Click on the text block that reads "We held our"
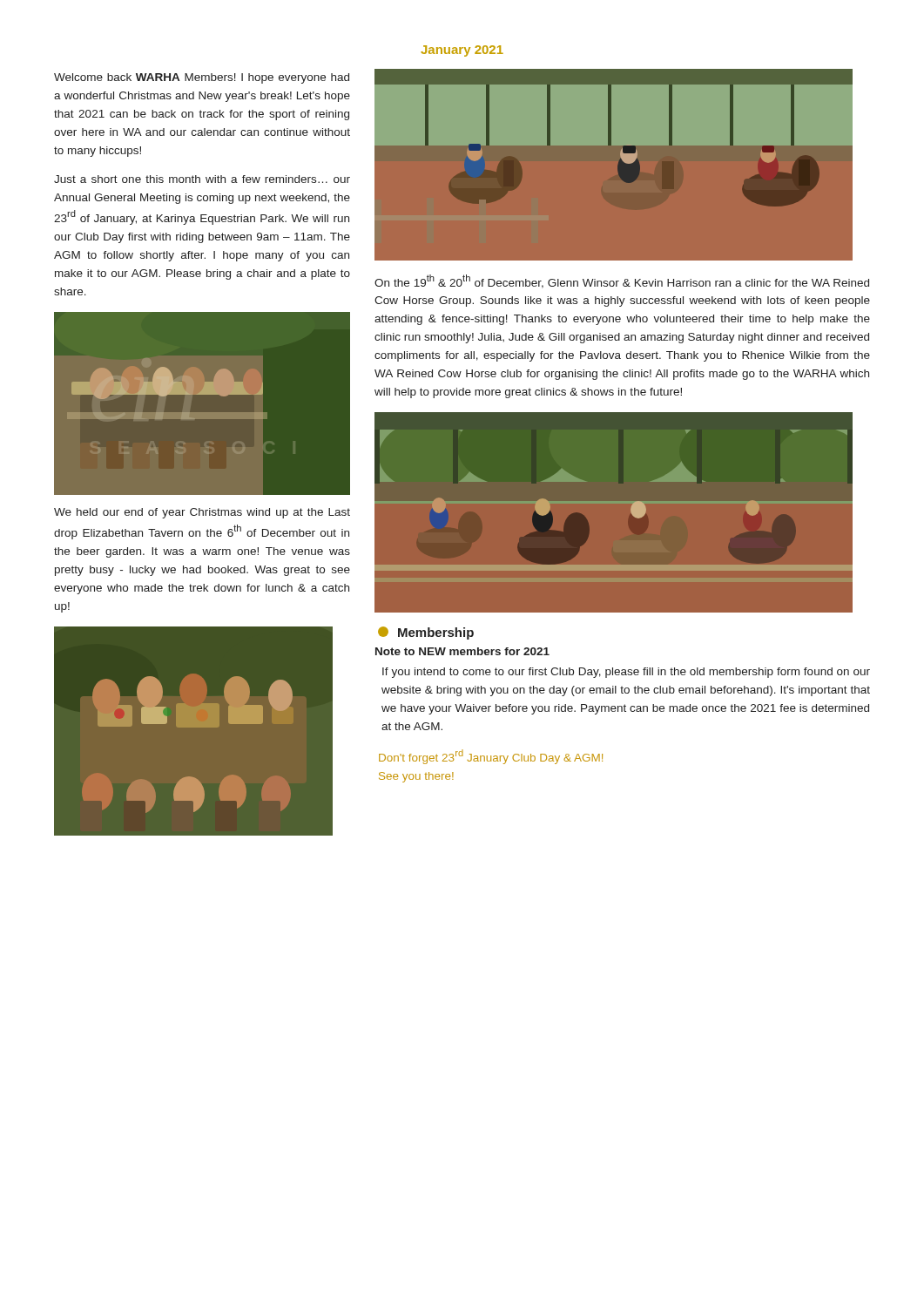This screenshot has height=1307, width=924. click(202, 559)
